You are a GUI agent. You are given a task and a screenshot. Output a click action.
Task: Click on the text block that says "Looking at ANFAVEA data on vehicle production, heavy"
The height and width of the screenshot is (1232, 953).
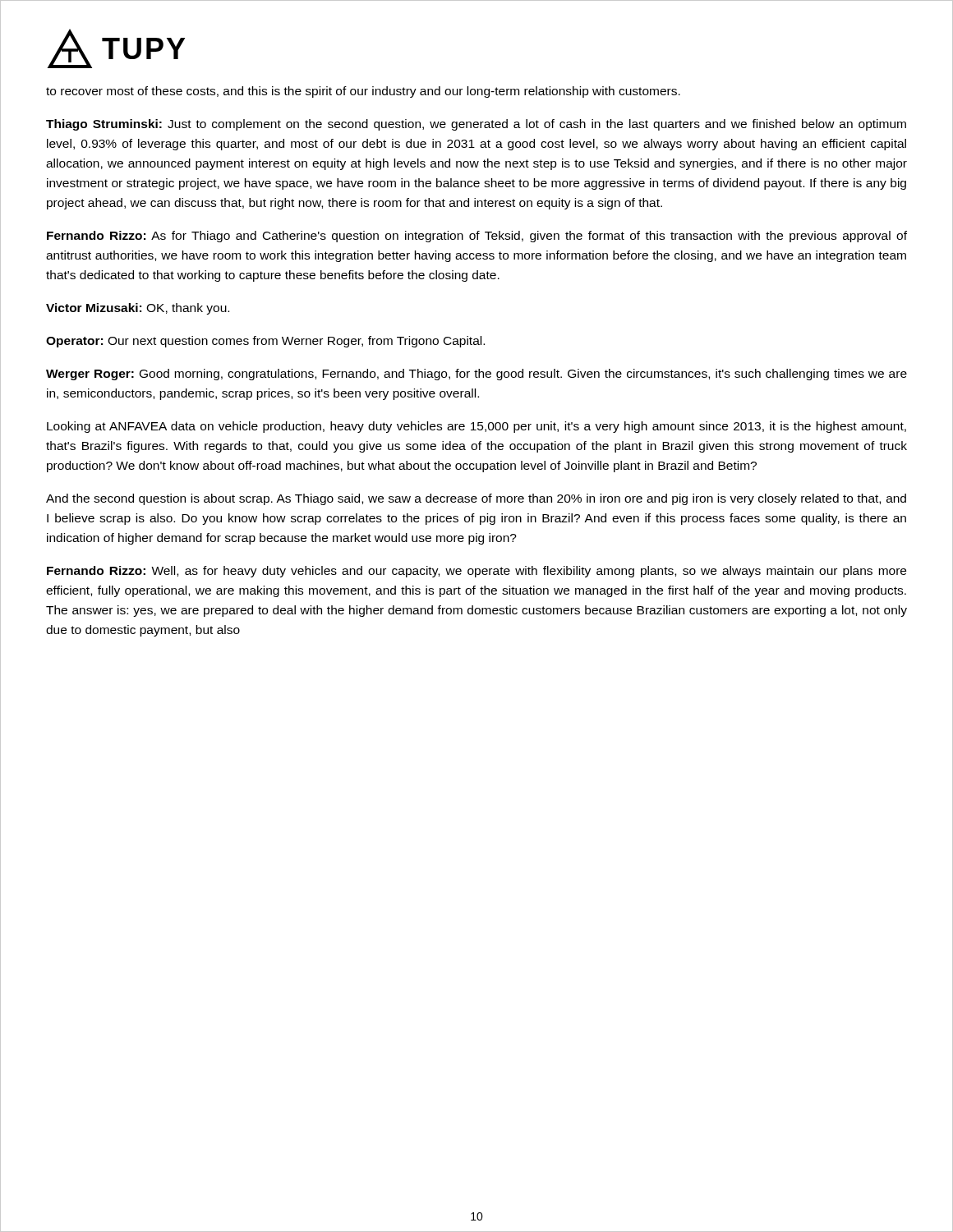coord(476,446)
